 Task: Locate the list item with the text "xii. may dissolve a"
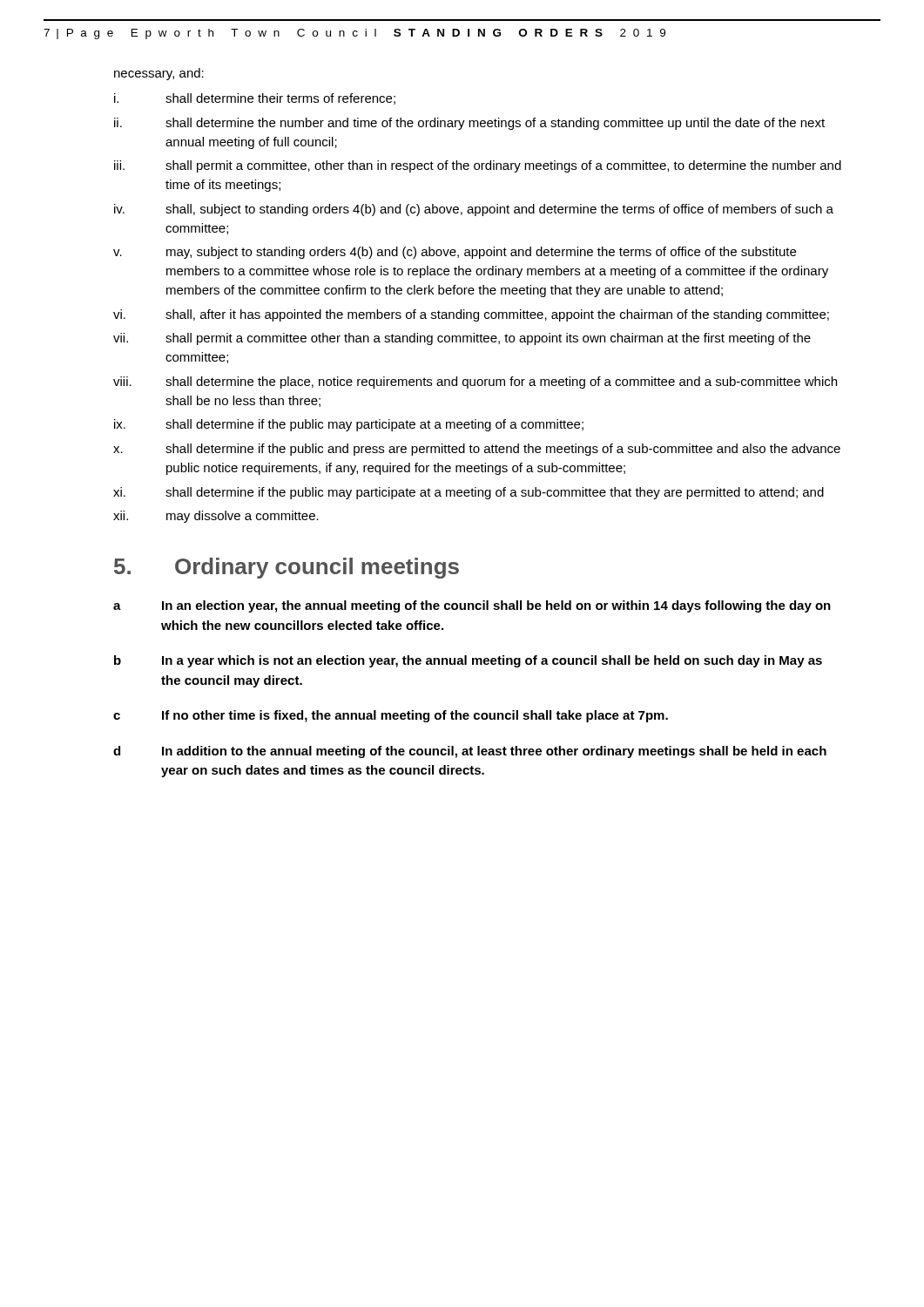[216, 517]
